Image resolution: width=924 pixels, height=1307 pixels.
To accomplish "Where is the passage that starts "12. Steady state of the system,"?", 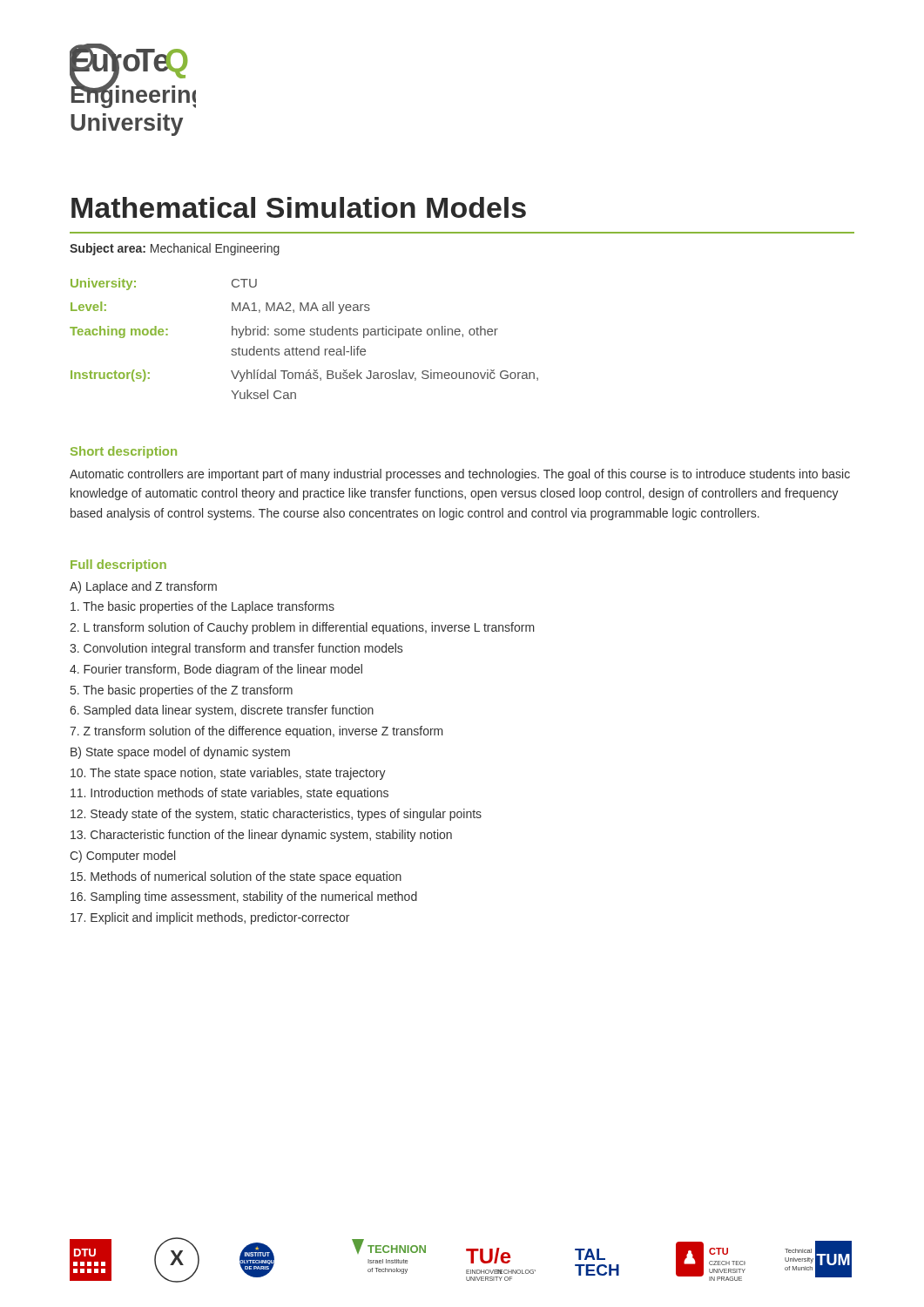I will (x=276, y=814).
